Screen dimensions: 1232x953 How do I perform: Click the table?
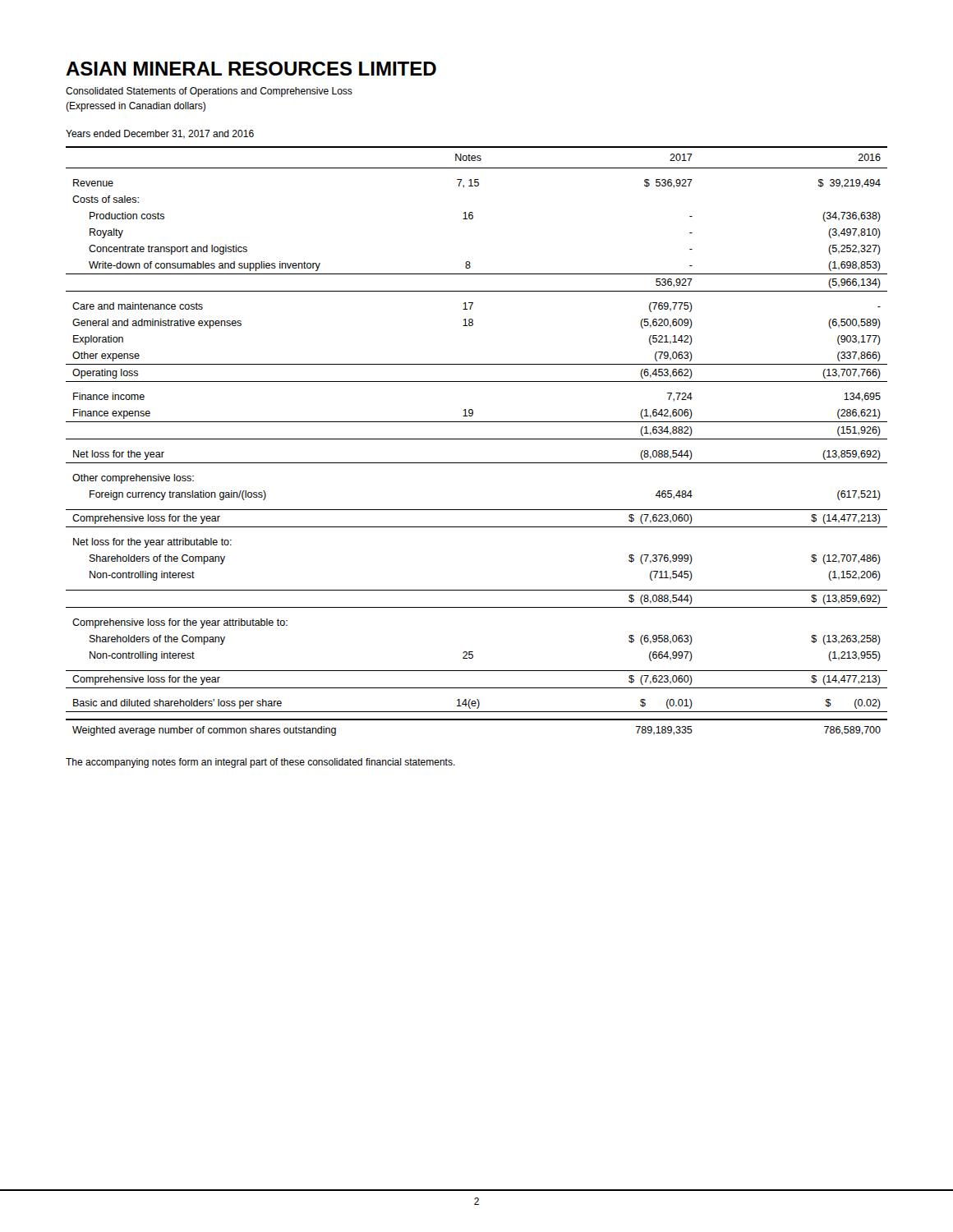(x=476, y=443)
